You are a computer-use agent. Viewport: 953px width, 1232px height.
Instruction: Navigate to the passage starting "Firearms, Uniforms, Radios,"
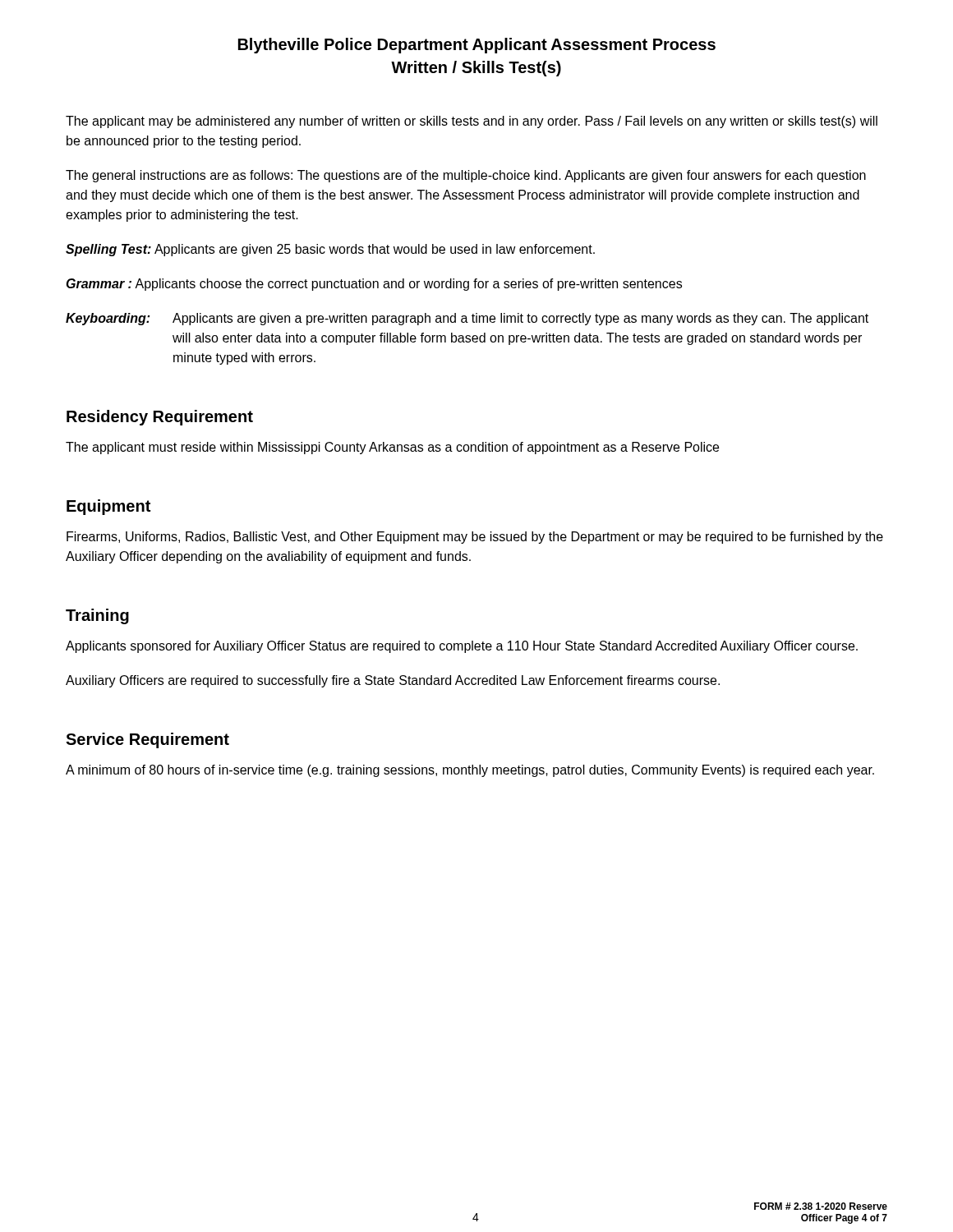474,547
